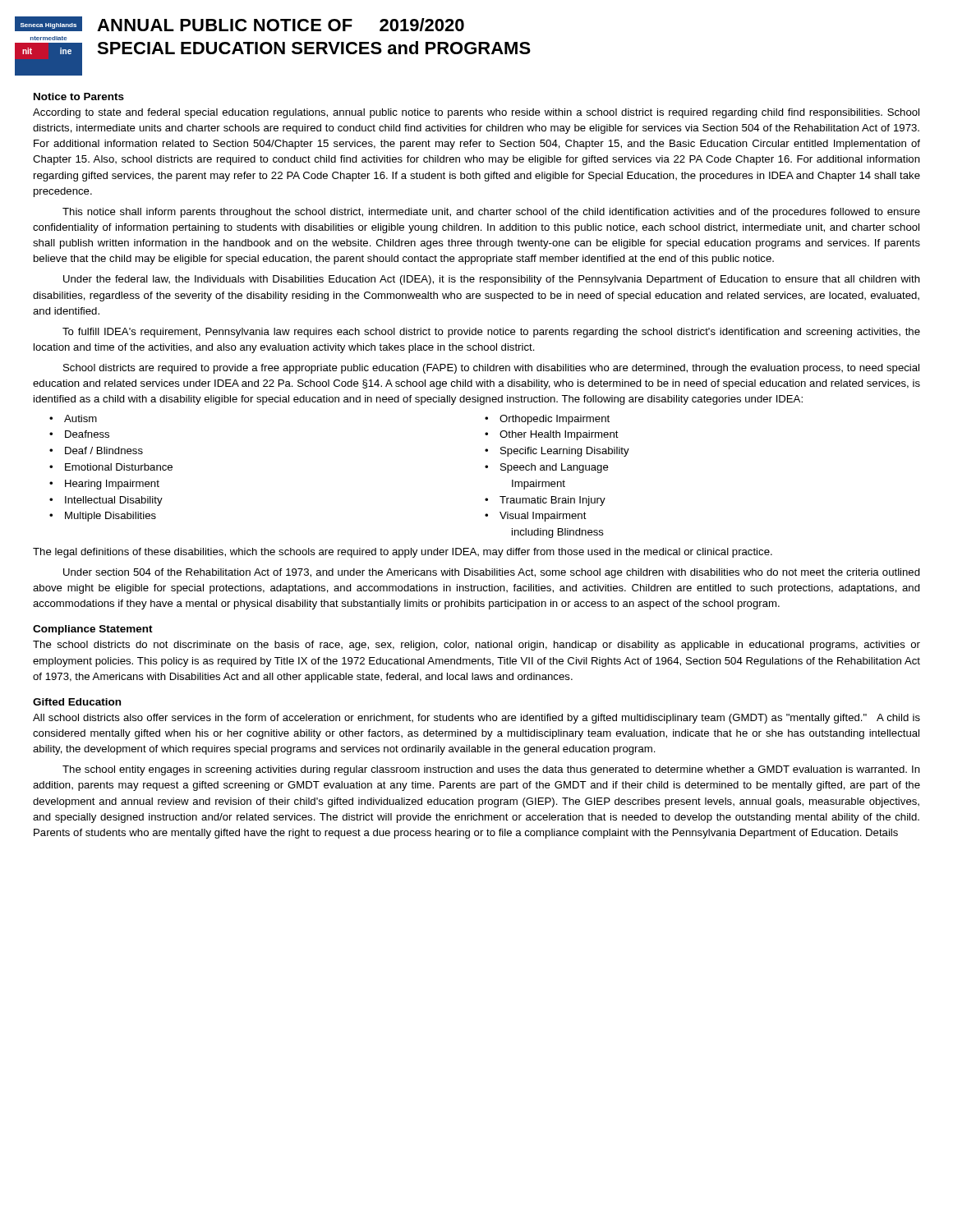The width and height of the screenshot is (953, 1232).
Task: Find the passage starting "To fulfill IDEA's"
Action: (476, 339)
